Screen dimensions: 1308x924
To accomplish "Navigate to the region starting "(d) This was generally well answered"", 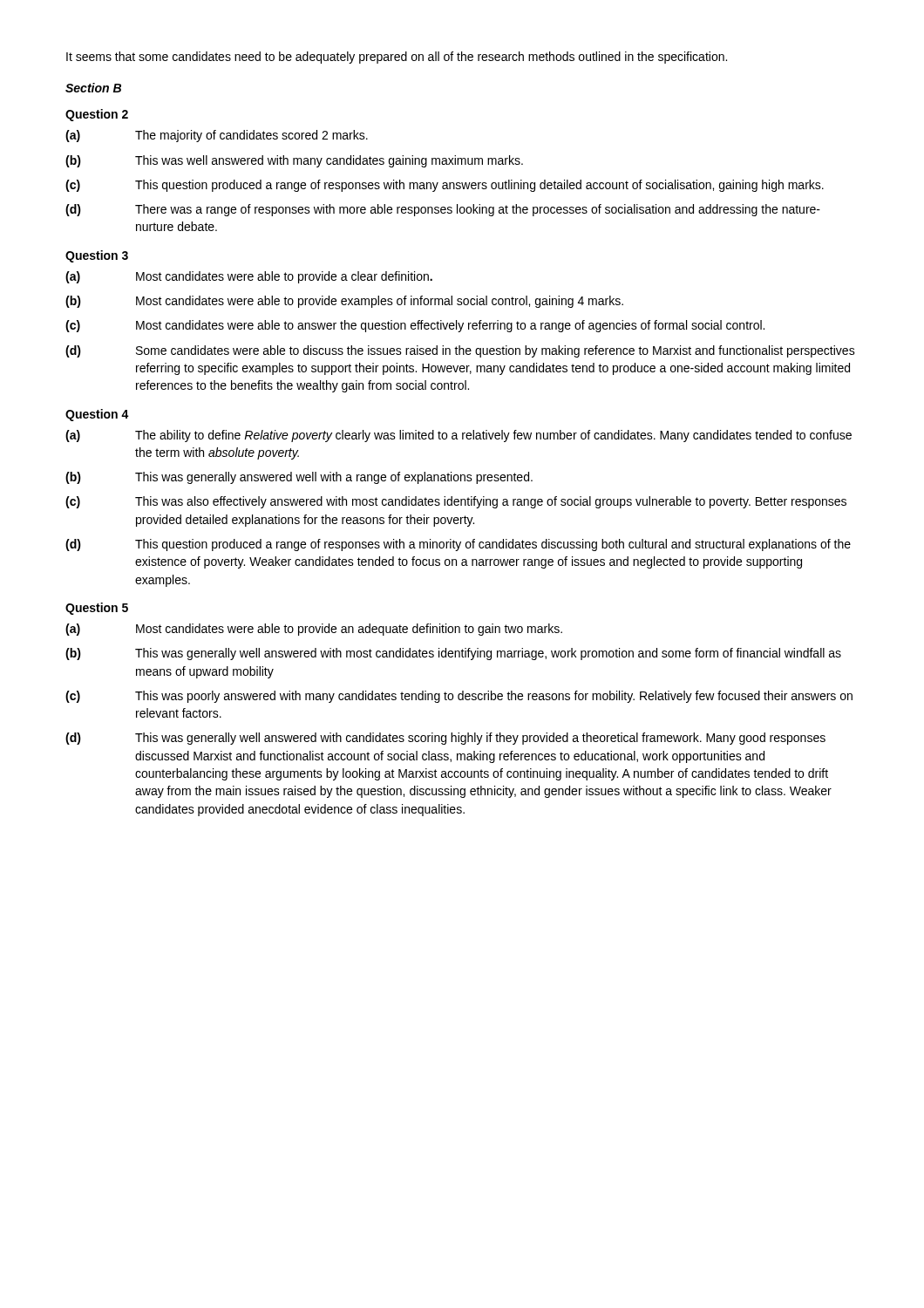I will click(x=462, y=774).
